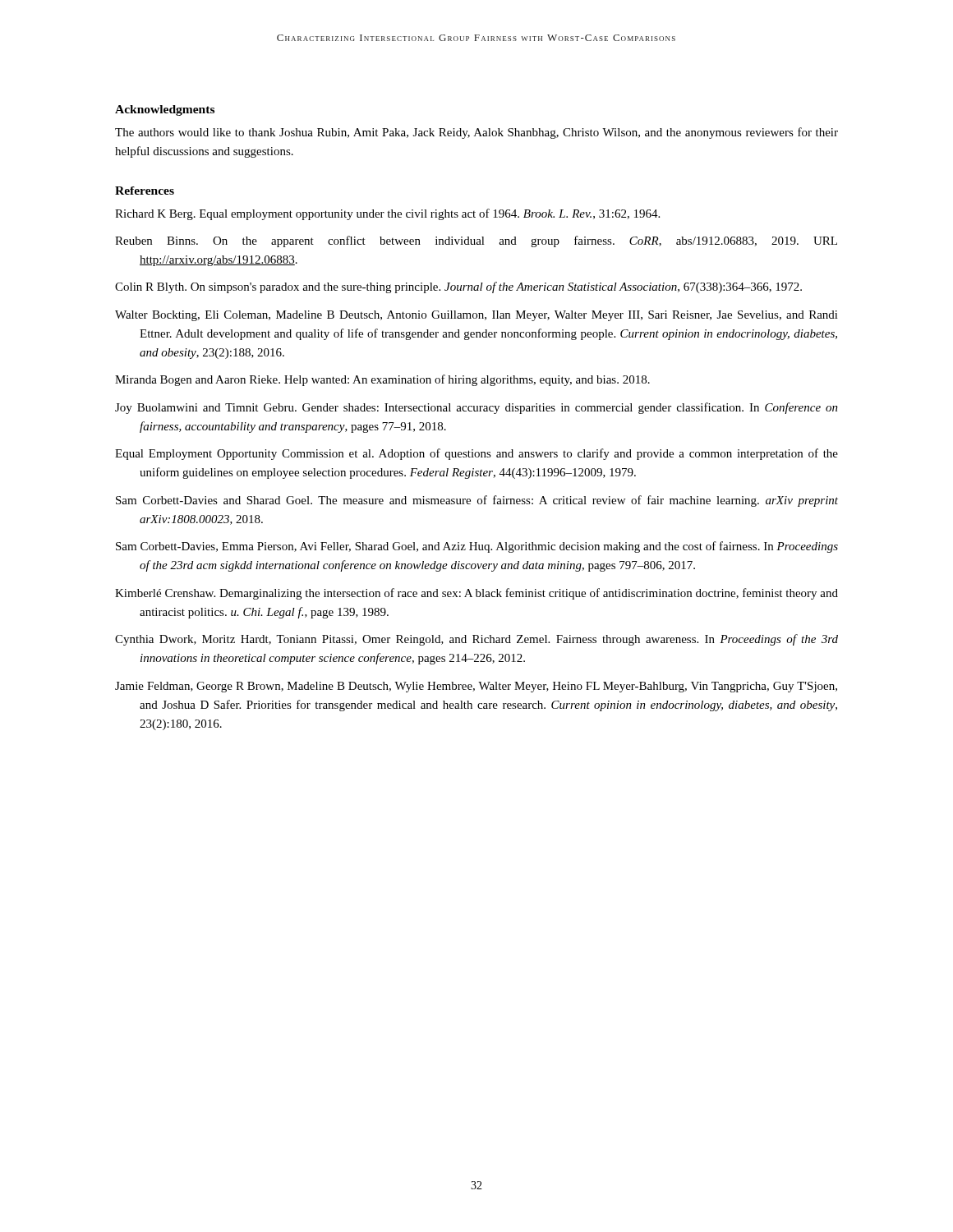The width and height of the screenshot is (953, 1232).
Task: Locate the block of text that opens with "Joy Buolamwini and Timnit"
Action: click(x=476, y=417)
